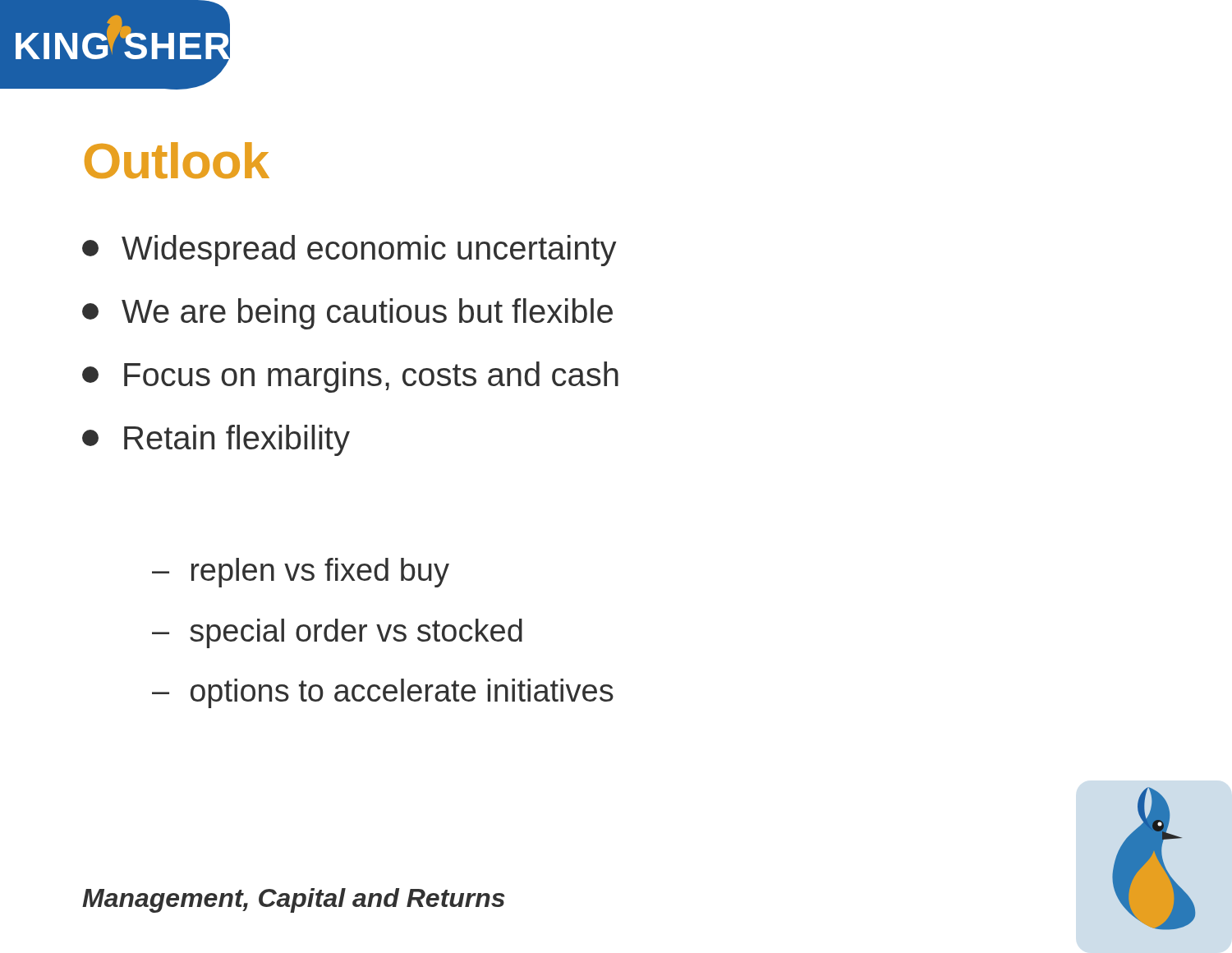Click on the list item with the text "Focus on margins, costs and cash"
Viewport: 1232px width, 953px height.
(x=351, y=375)
